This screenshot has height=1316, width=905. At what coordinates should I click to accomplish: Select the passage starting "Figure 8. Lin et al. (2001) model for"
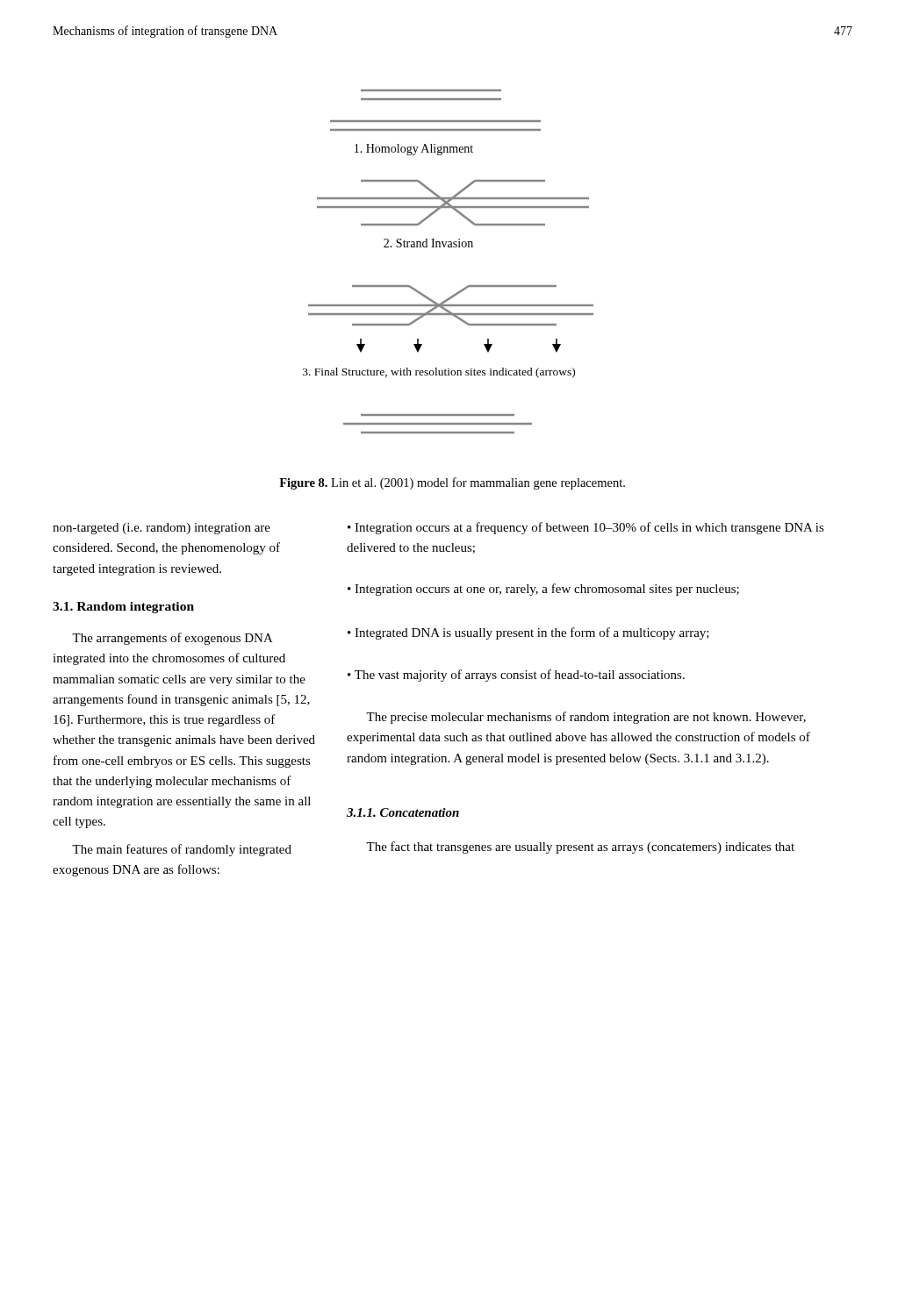(x=452, y=483)
